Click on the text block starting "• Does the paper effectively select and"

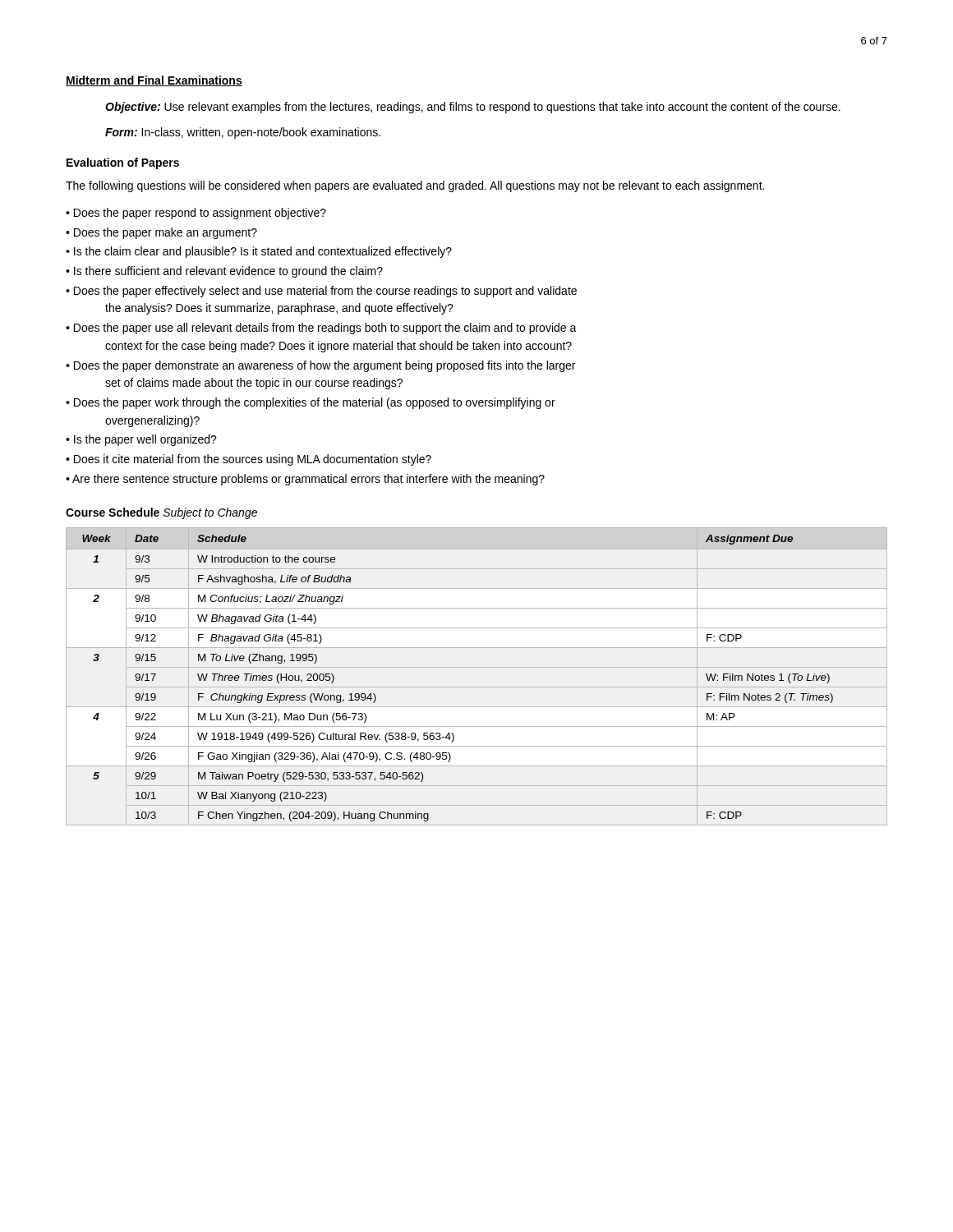321,299
